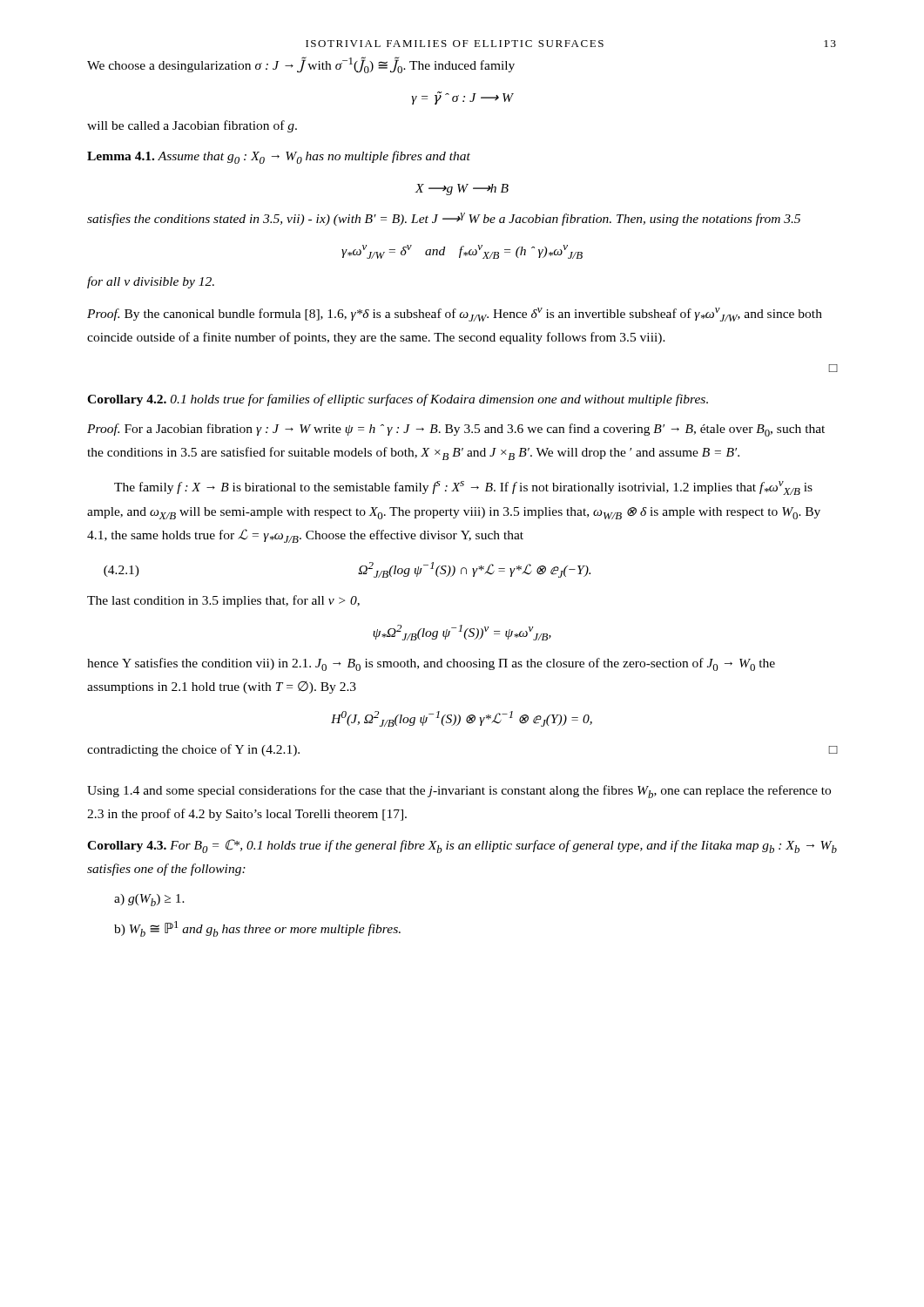
Task: Find the text block containing "will be called a Jacobian fibration of"
Action: point(192,126)
